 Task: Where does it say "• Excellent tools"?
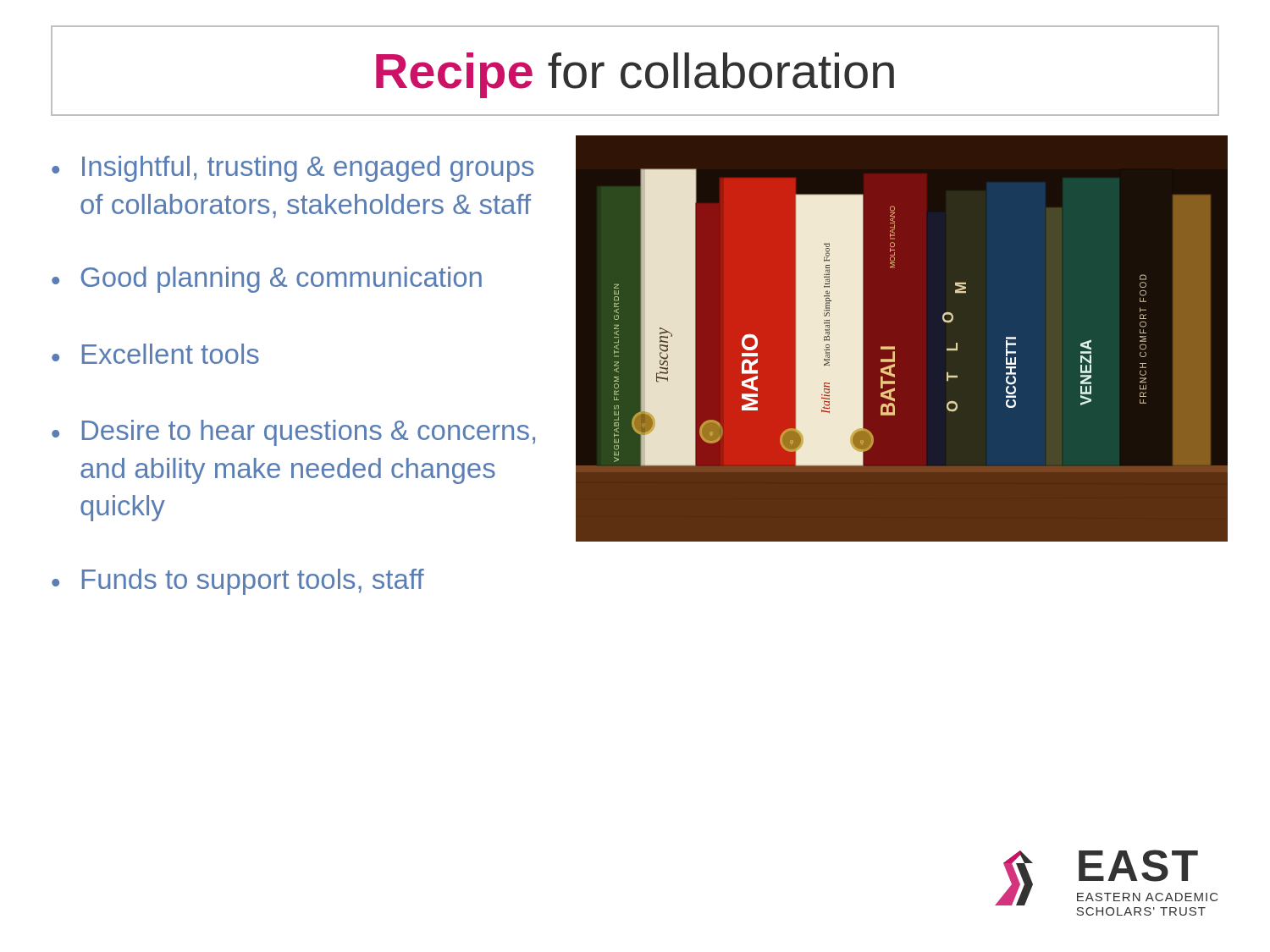155,356
